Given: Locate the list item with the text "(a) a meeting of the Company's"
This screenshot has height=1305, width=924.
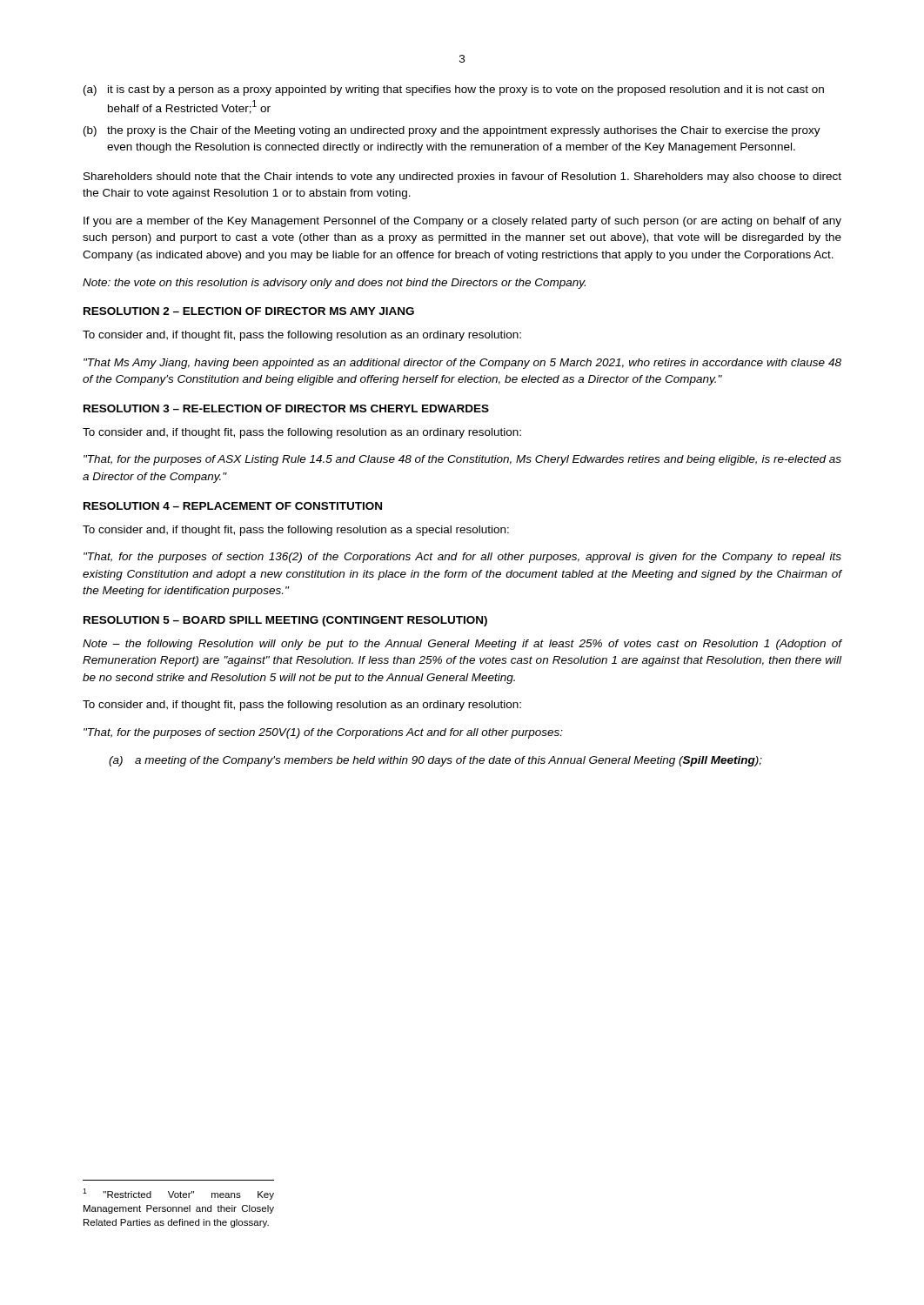Looking at the screenshot, I should coord(475,760).
